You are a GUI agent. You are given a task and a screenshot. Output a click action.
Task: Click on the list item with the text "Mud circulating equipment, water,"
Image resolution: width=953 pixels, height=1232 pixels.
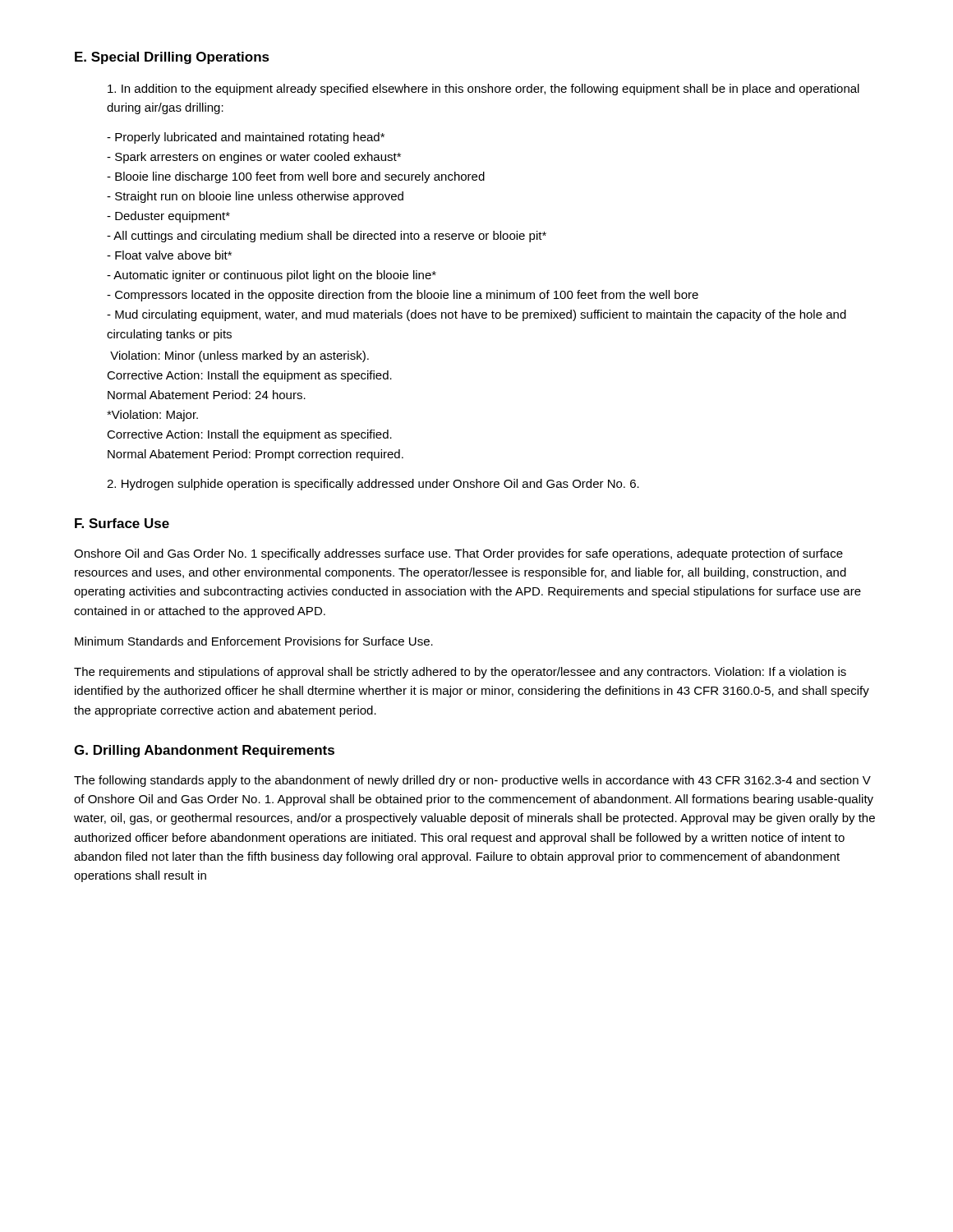tap(477, 324)
